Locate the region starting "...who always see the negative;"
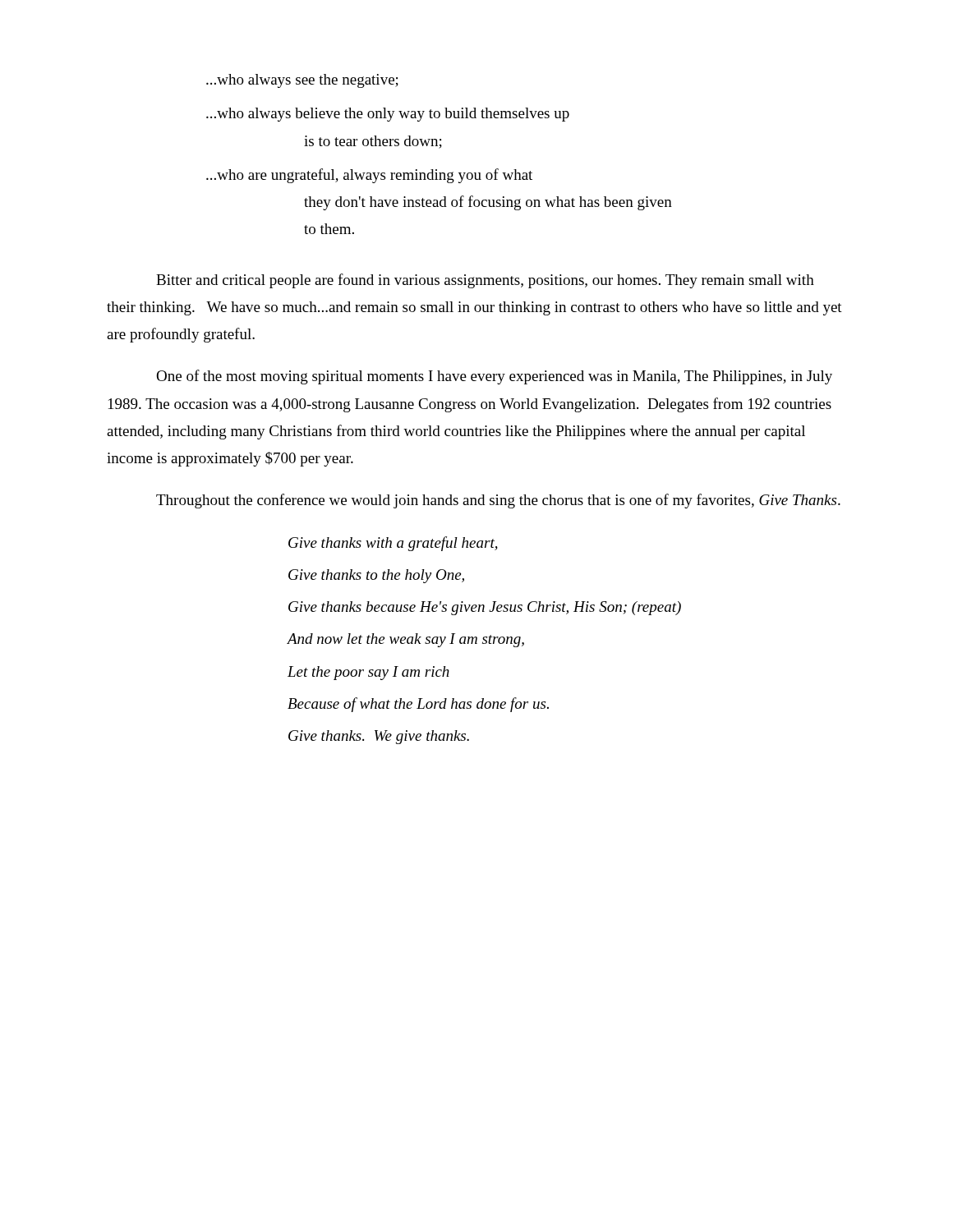Image resolution: width=953 pixels, height=1232 pixels. 302,79
